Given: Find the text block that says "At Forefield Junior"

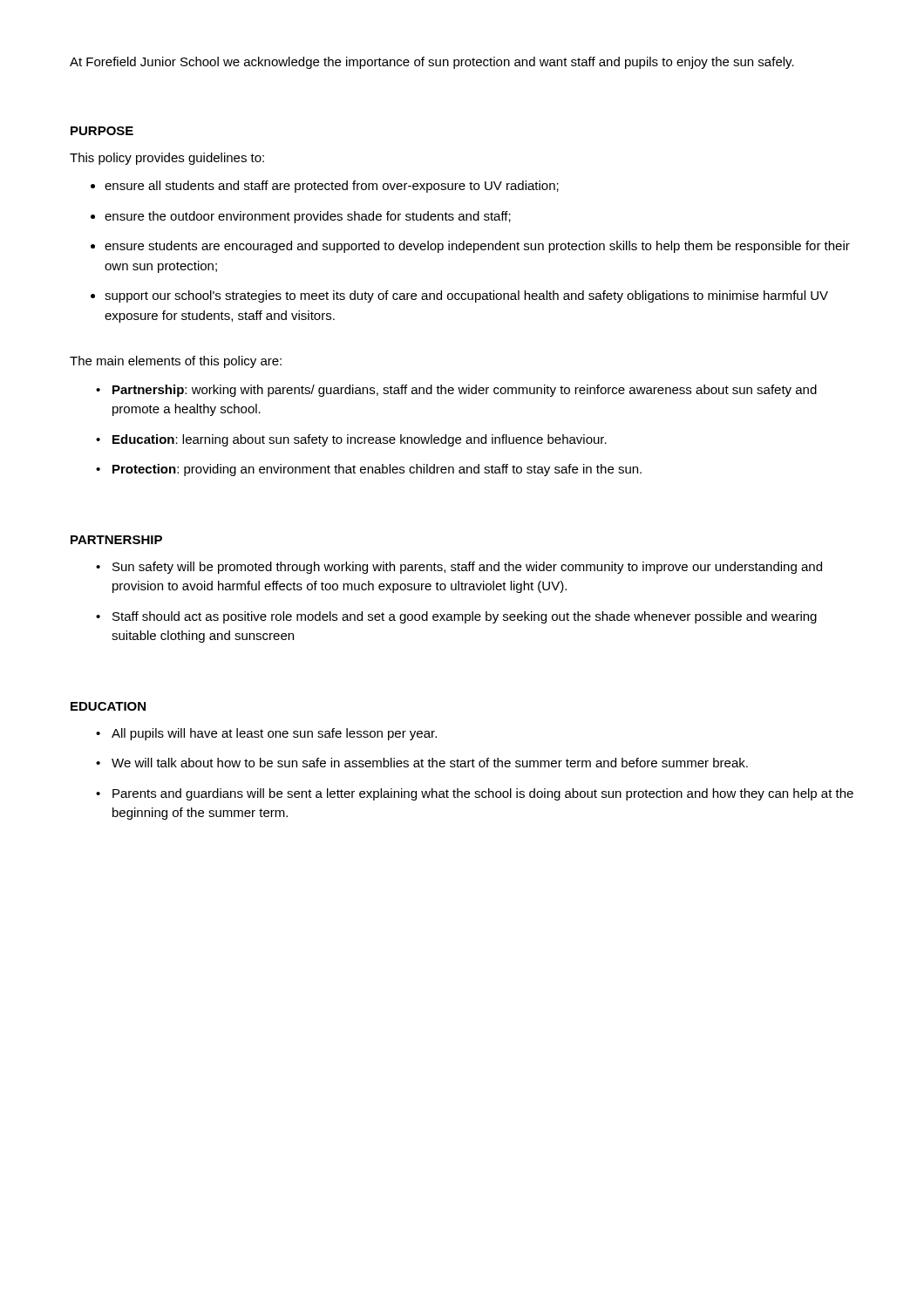Looking at the screenshot, I should [x=432, y=61].
